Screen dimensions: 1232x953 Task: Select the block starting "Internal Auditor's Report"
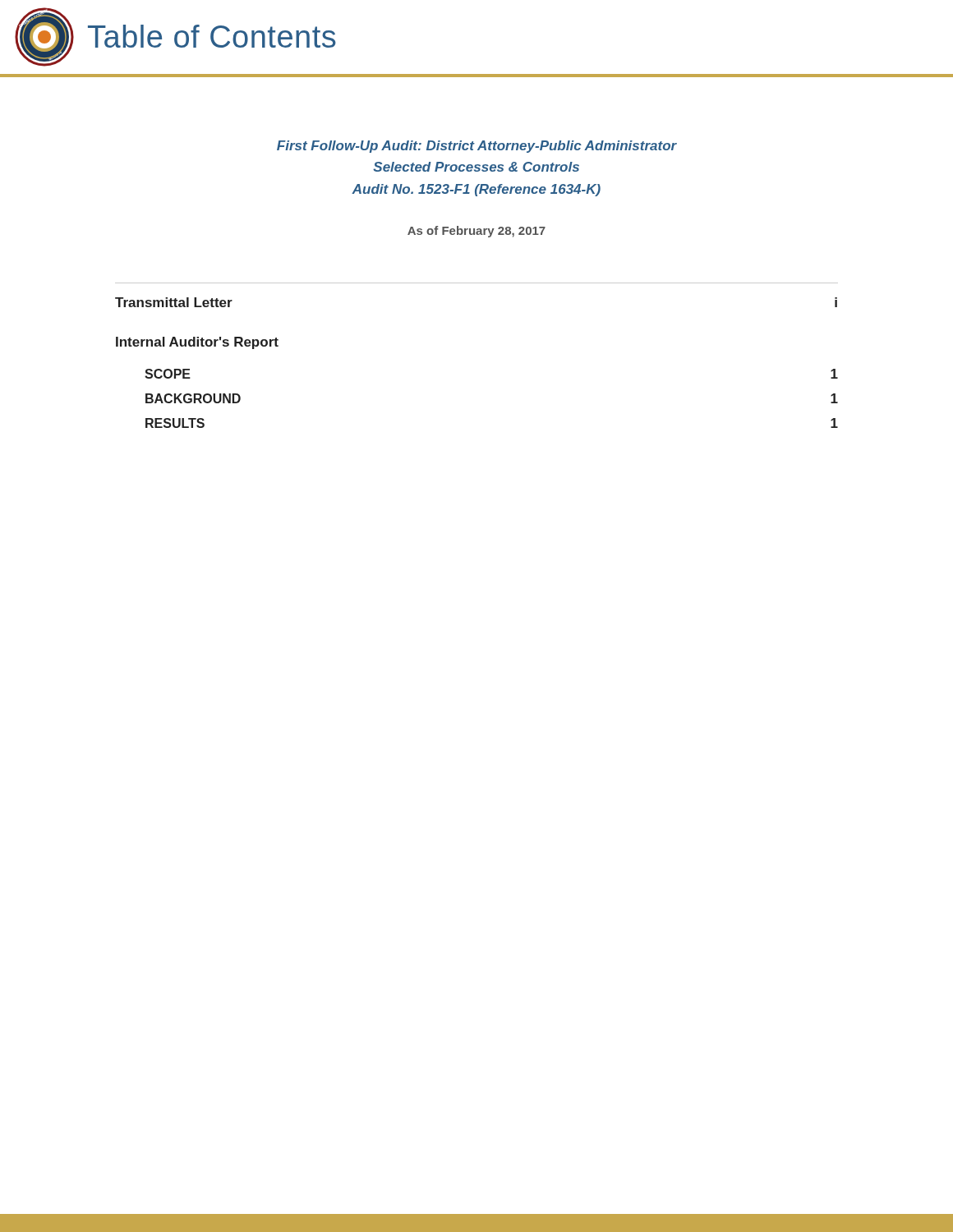coord(197,342)
